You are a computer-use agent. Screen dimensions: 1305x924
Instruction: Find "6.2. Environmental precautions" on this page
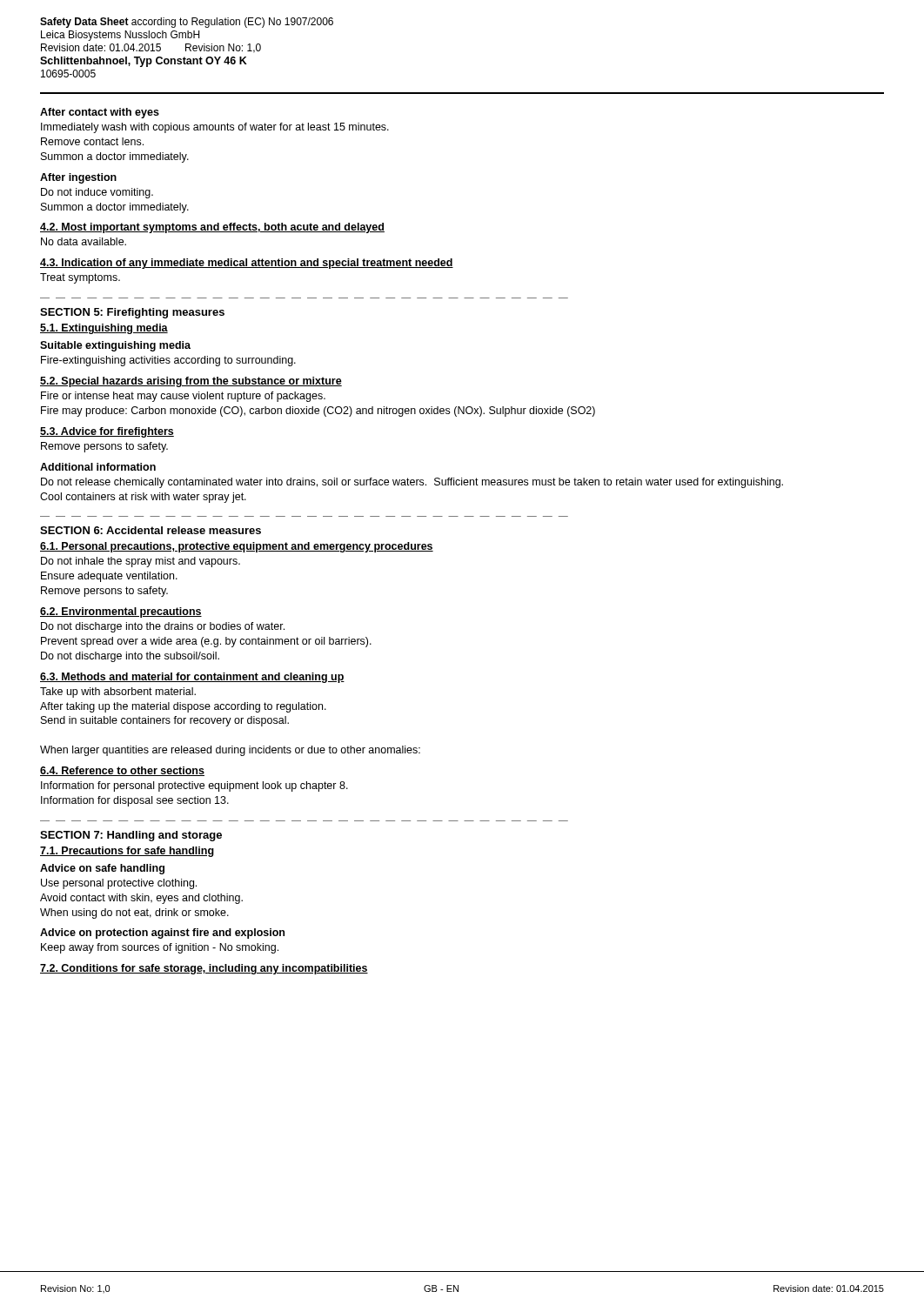click(121, 612)
